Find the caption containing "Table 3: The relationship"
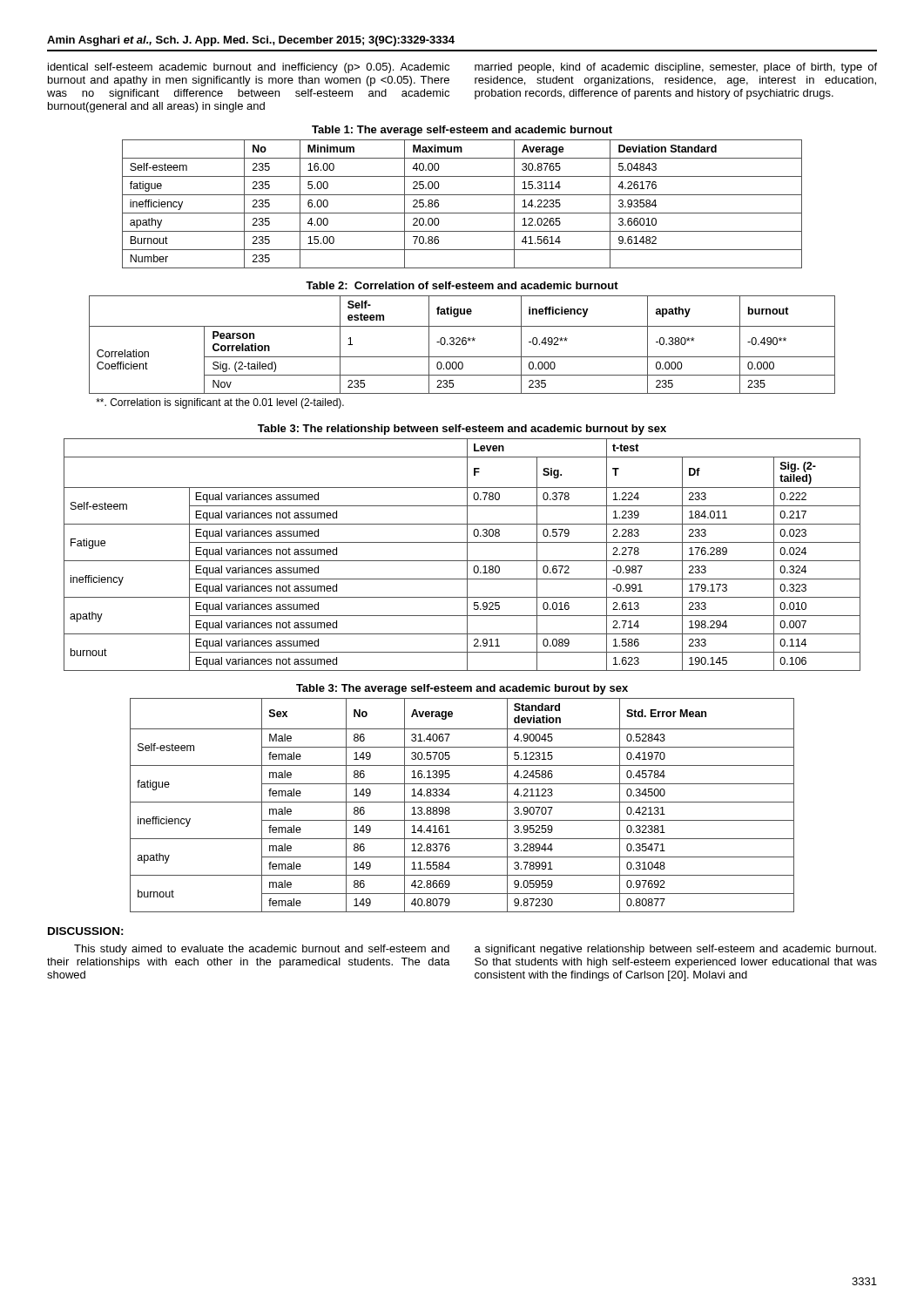Screen dimensions: 1307x924 [x=462, y=428]
